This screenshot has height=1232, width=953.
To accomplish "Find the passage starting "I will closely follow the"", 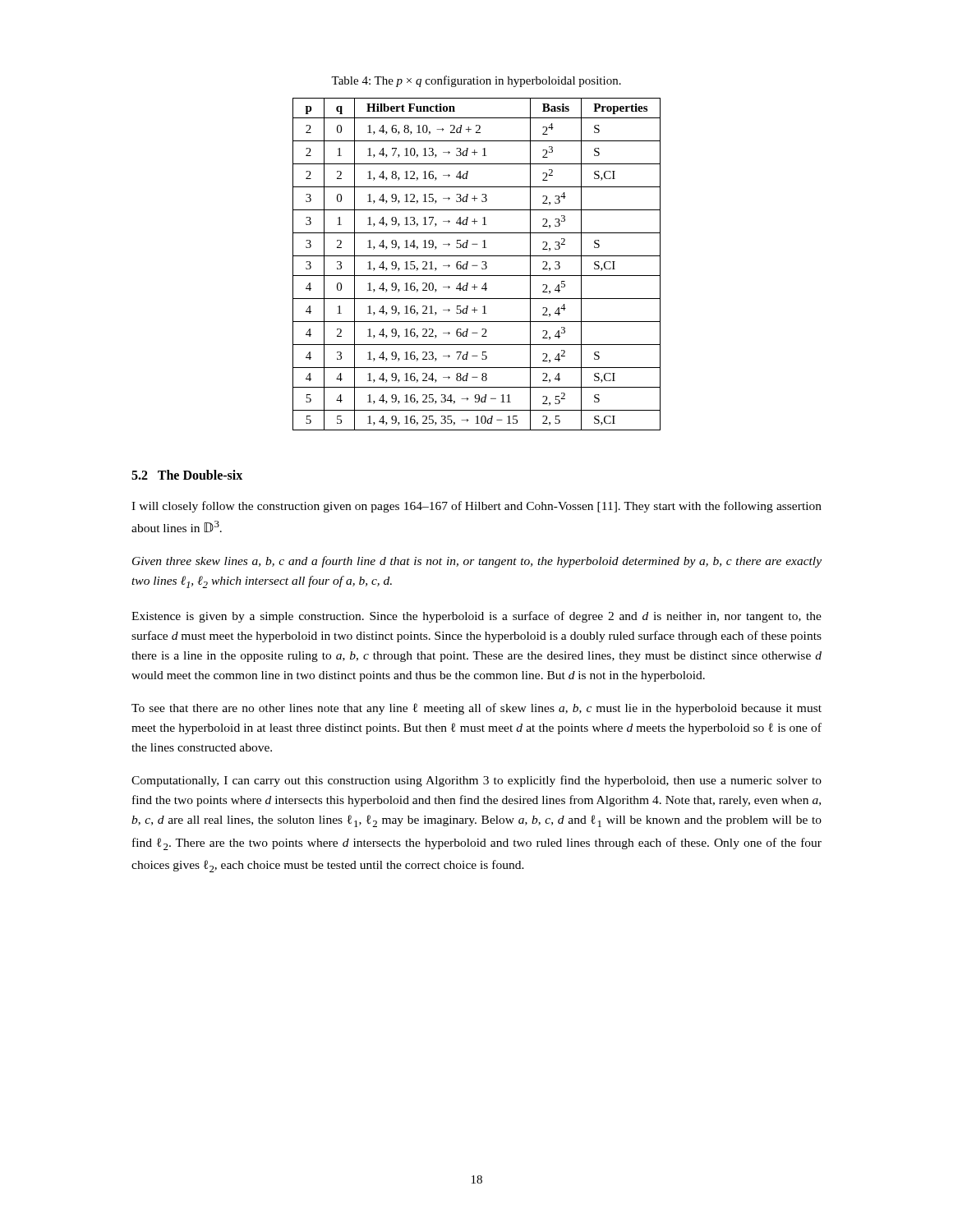I will (476, 517).
